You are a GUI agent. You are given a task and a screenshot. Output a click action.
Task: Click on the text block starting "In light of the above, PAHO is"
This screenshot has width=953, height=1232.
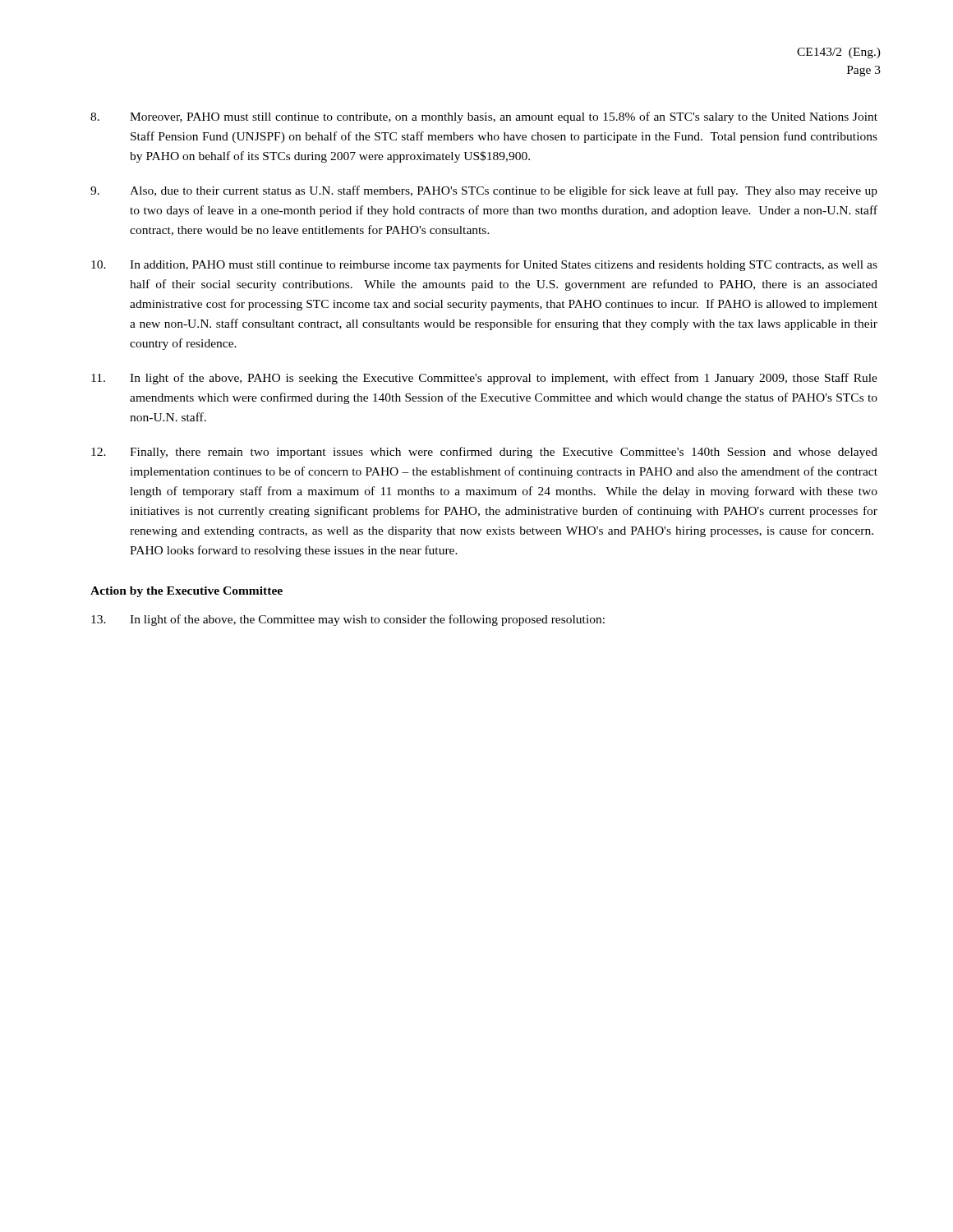click(484, 398)
